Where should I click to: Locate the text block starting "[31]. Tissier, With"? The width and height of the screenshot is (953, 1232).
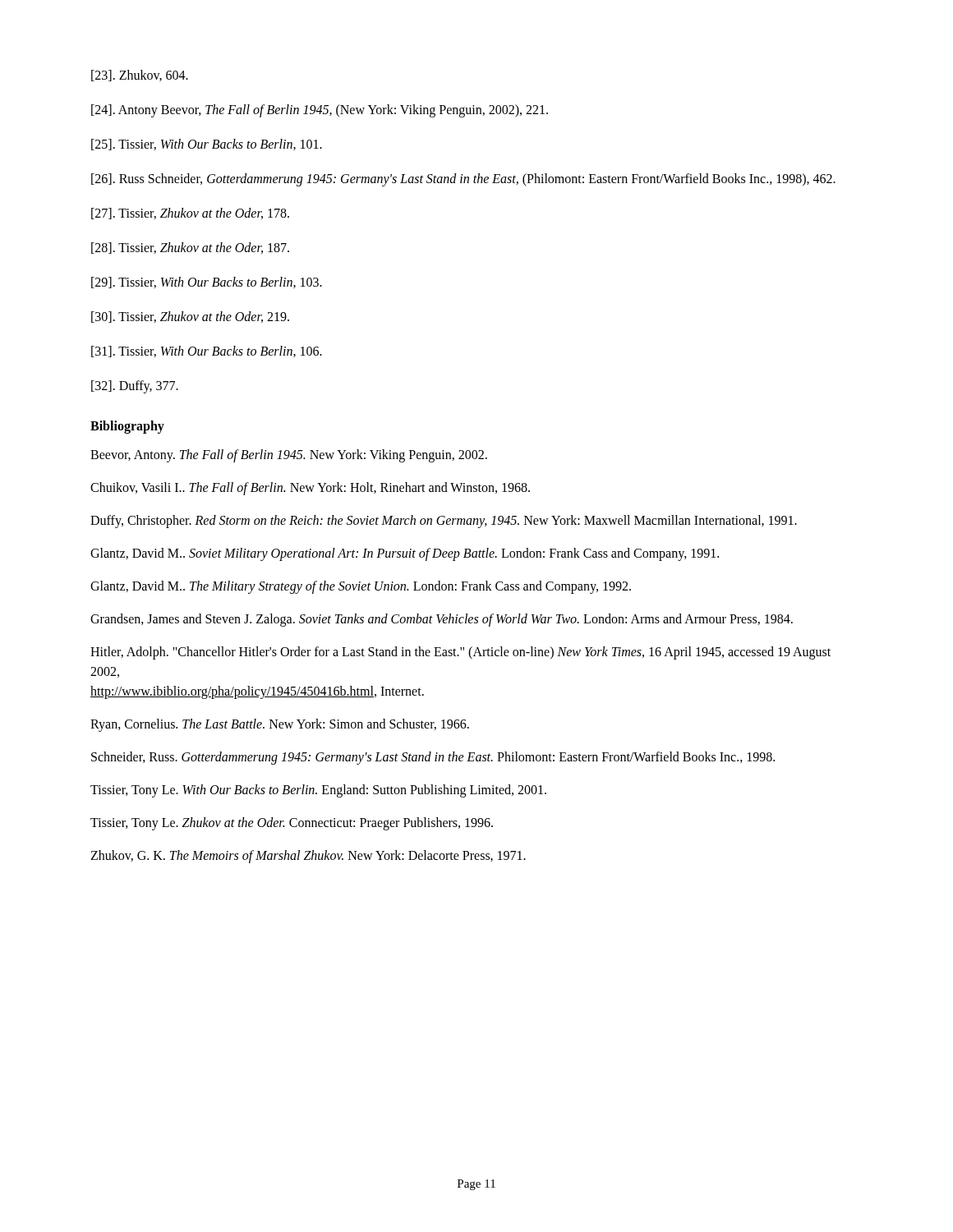click(206, 351)
